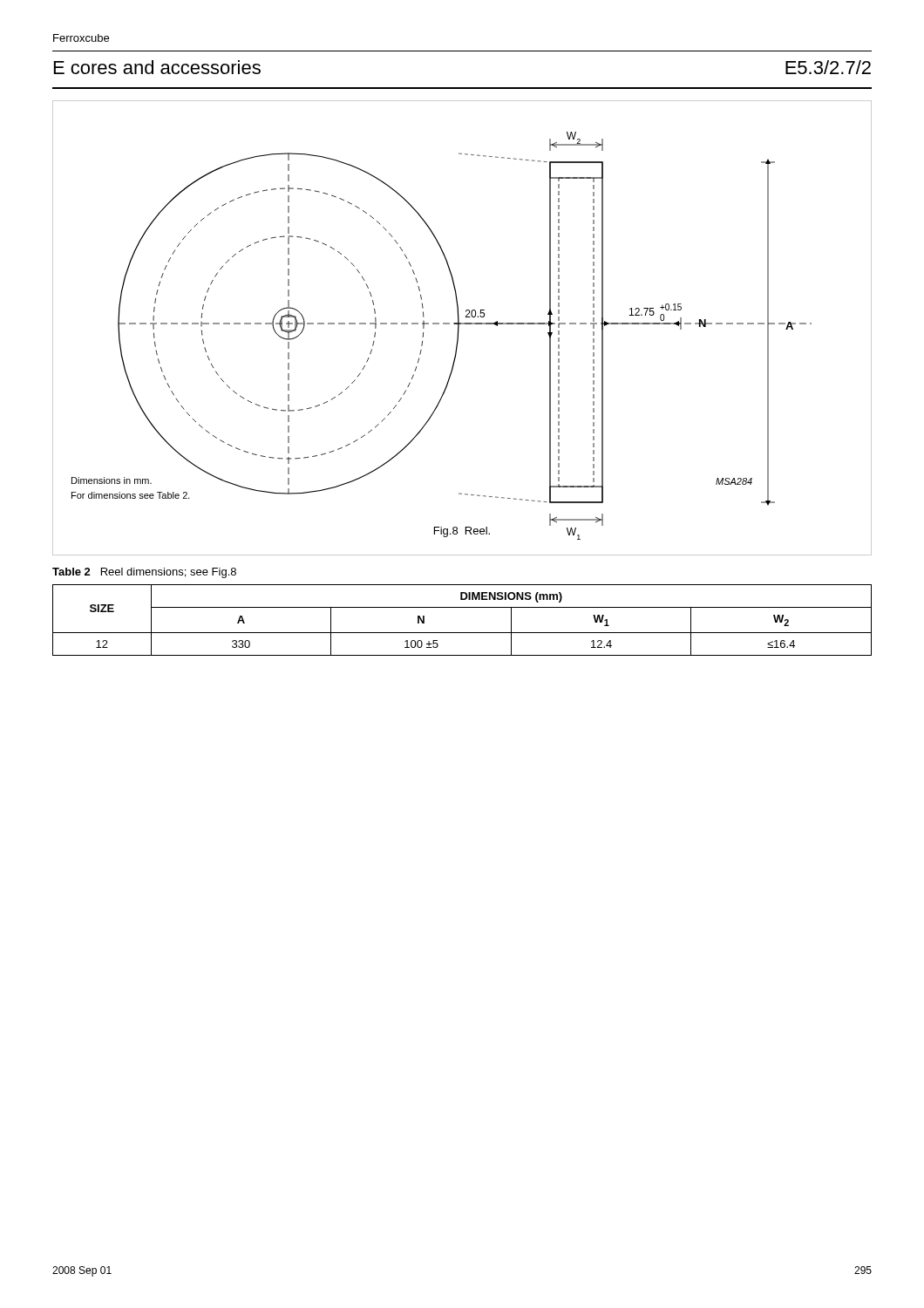Where does it say "Table 2 Reel dimensions; see Fig.8"?

tap(144, 572)
